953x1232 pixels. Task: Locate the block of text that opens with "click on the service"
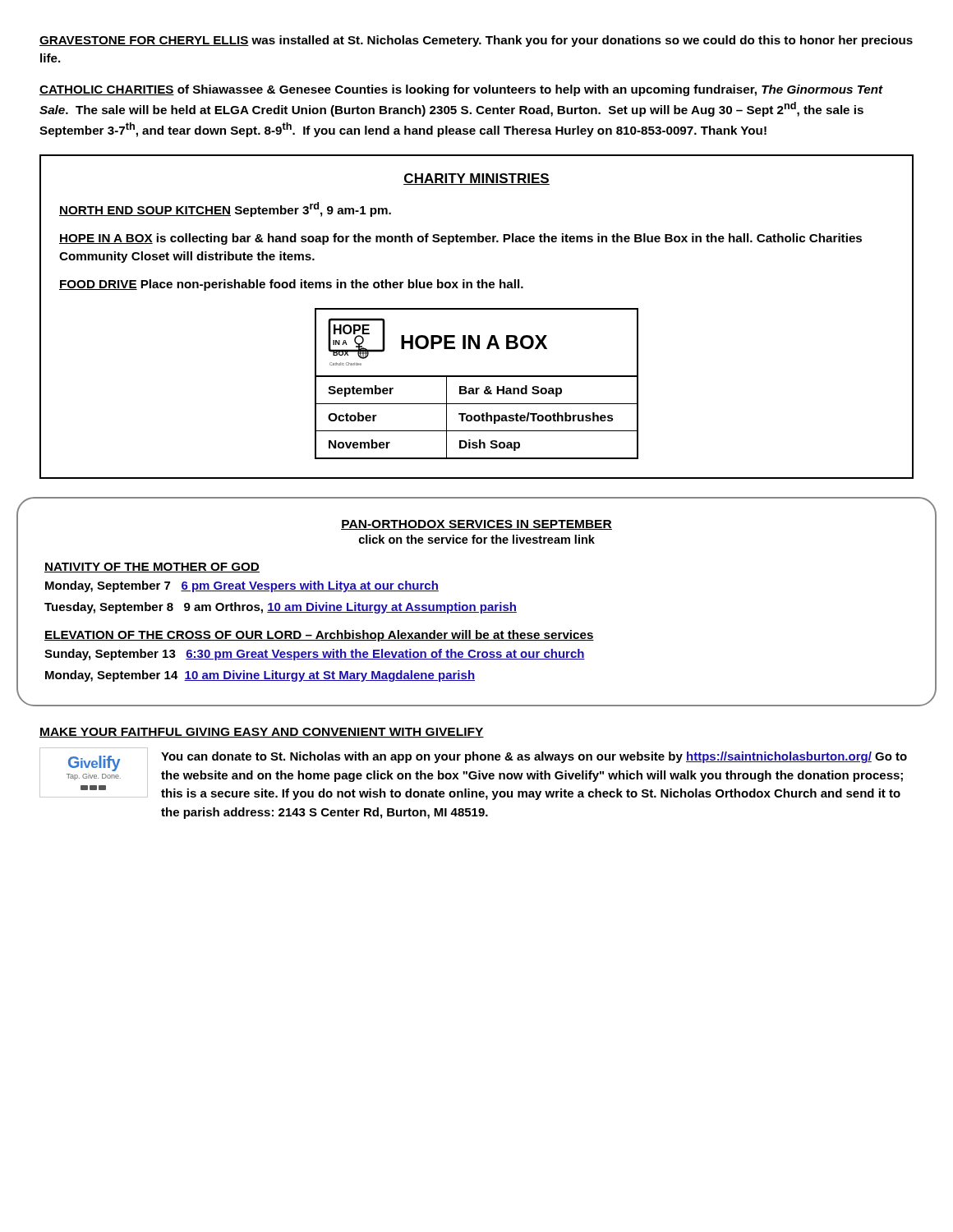(476, 540)
